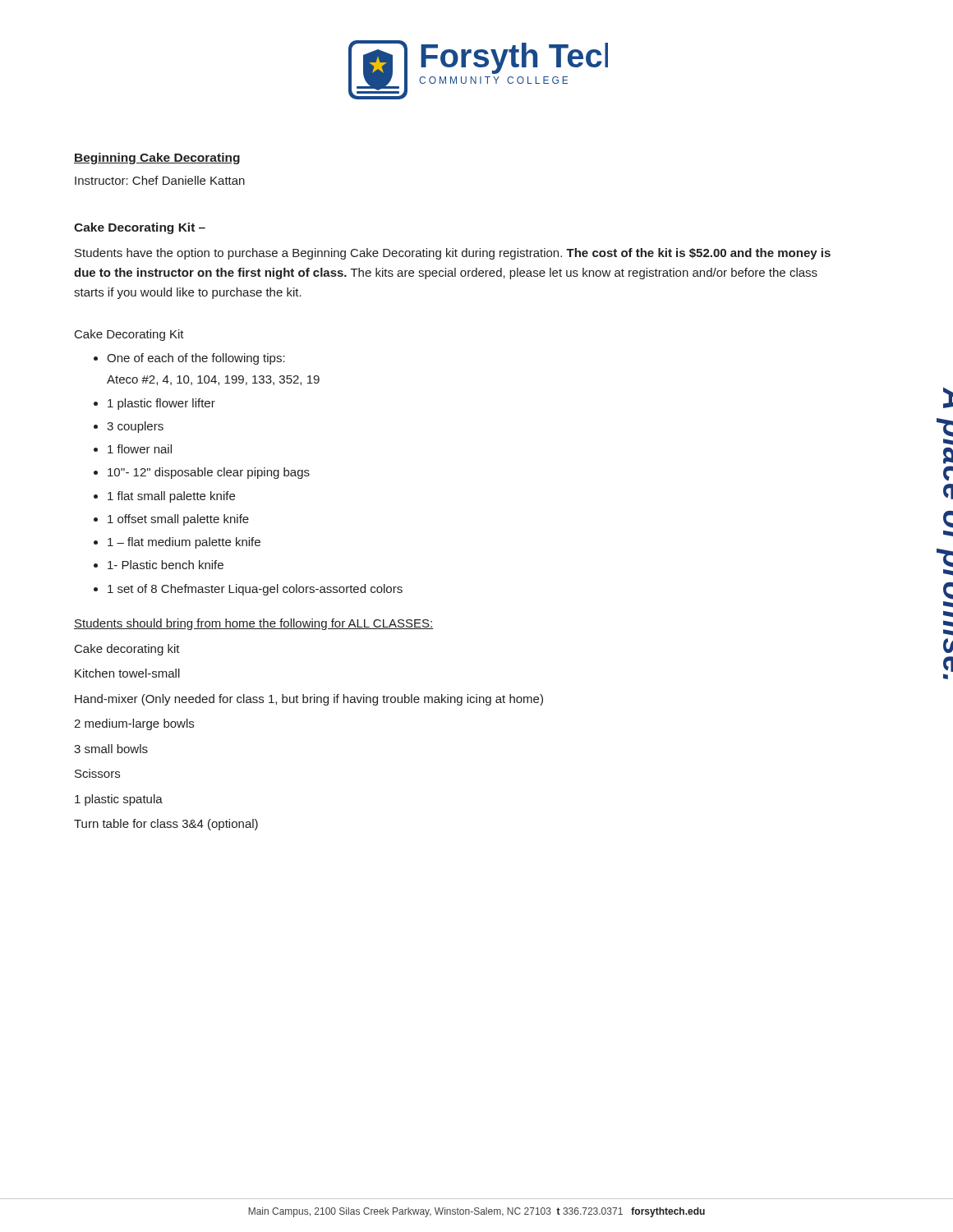The height and width of the screenshot is (1232, 953).
Task: Locate the text block starting "Instructor: Chef Danielle"
Action: (x=160, y=180)
